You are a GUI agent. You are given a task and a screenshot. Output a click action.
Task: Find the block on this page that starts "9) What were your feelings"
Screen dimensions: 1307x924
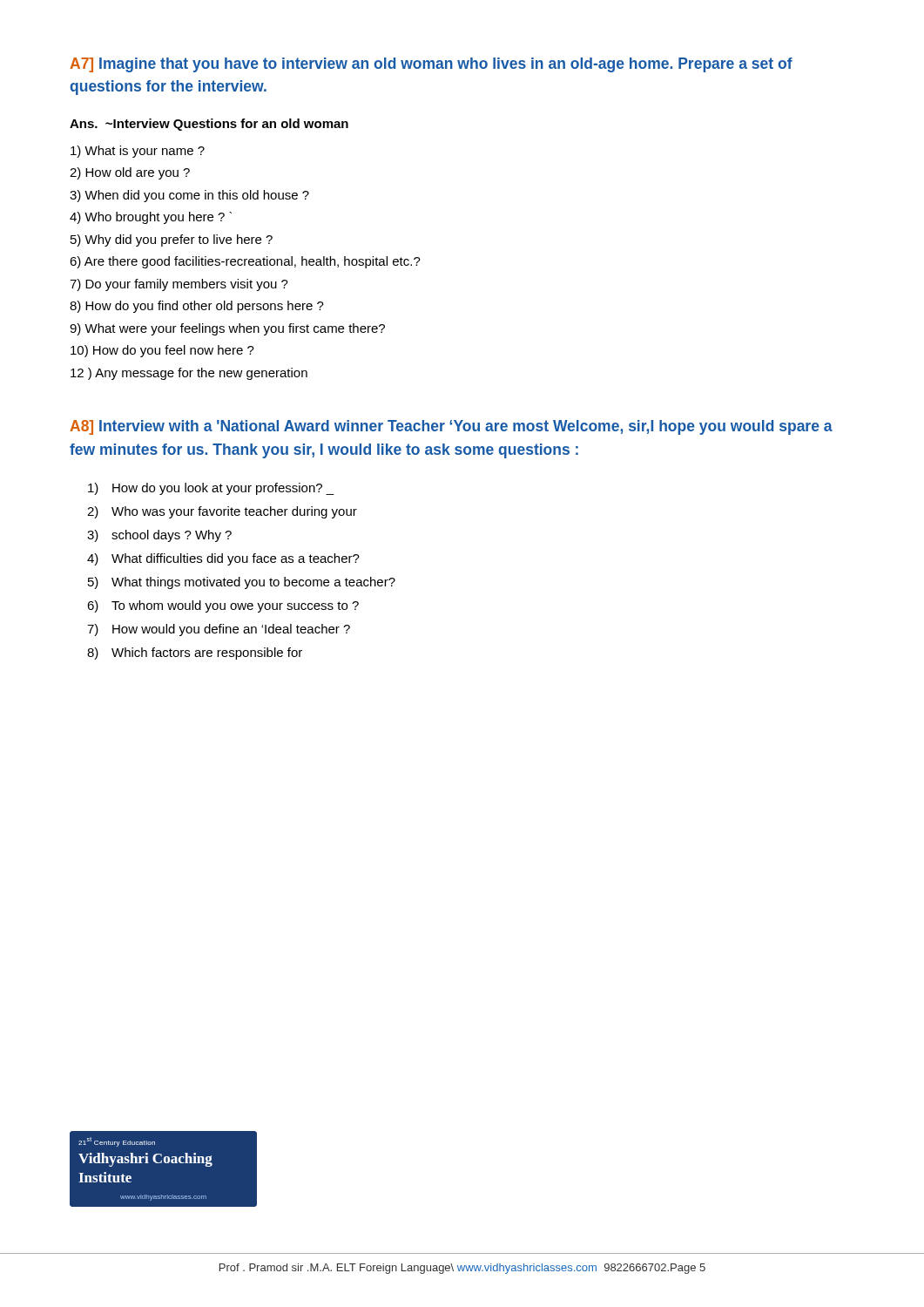point(228,328)
